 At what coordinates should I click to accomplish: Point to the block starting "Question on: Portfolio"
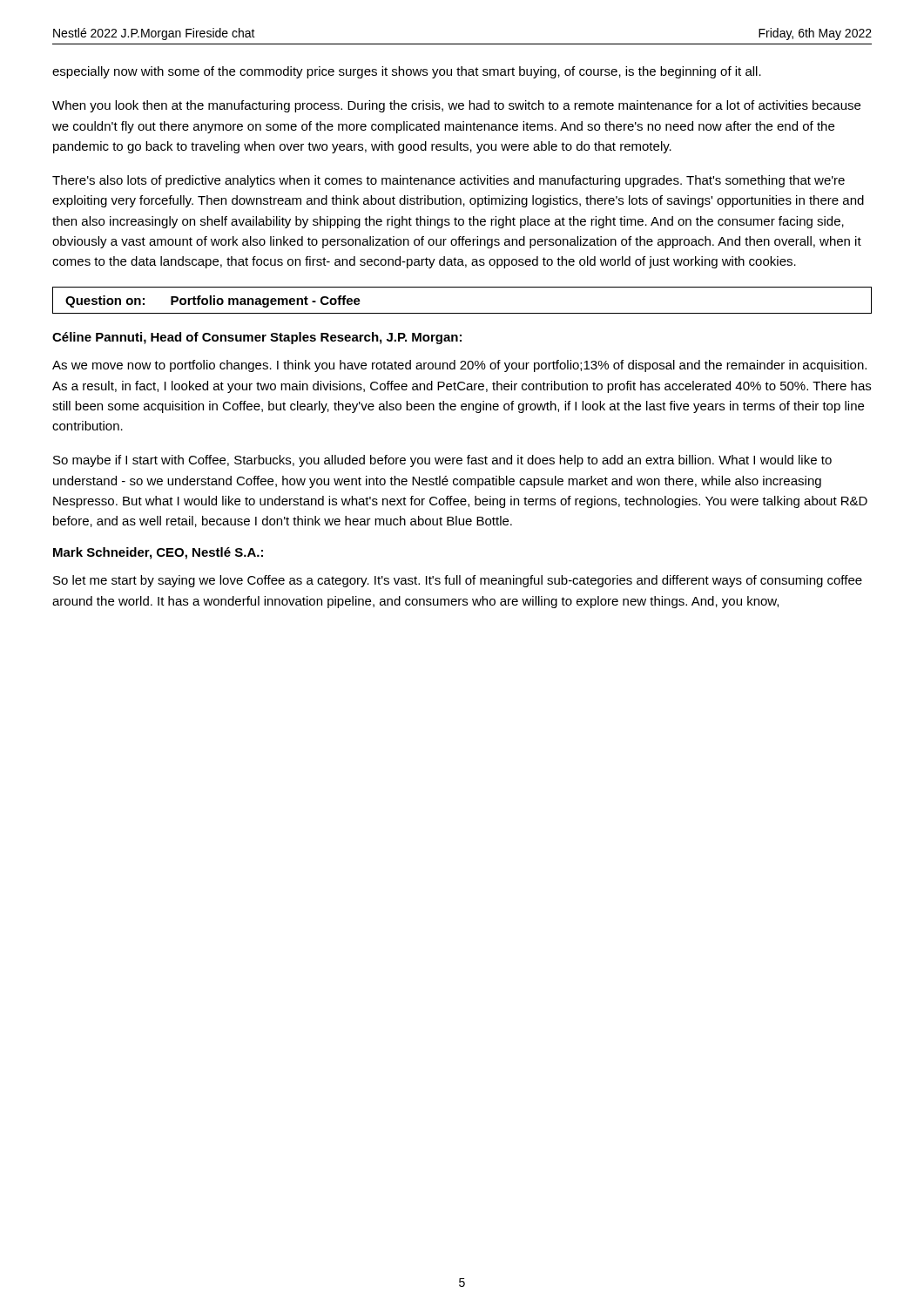213,300
